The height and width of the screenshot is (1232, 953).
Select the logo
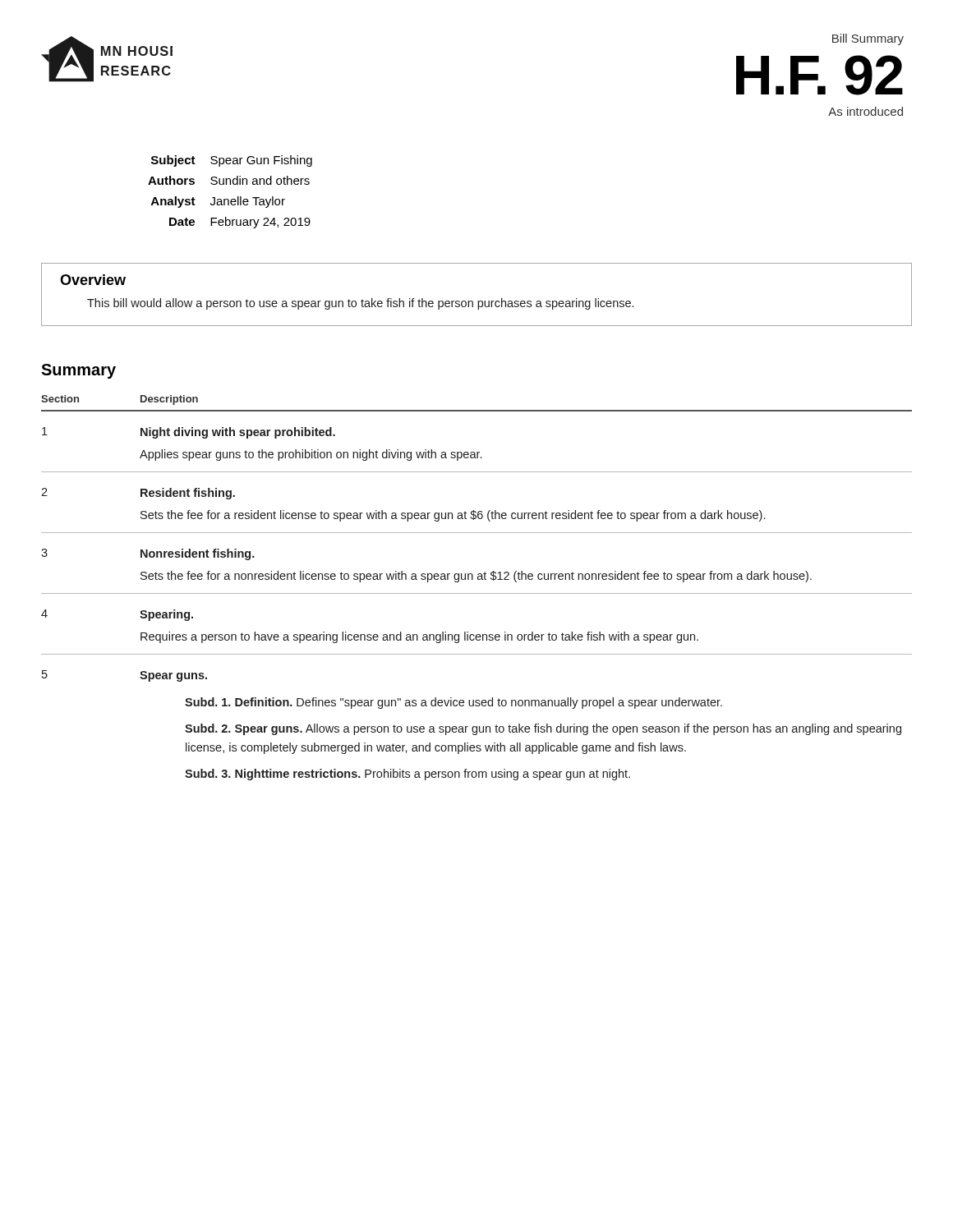tap(107, 66)
